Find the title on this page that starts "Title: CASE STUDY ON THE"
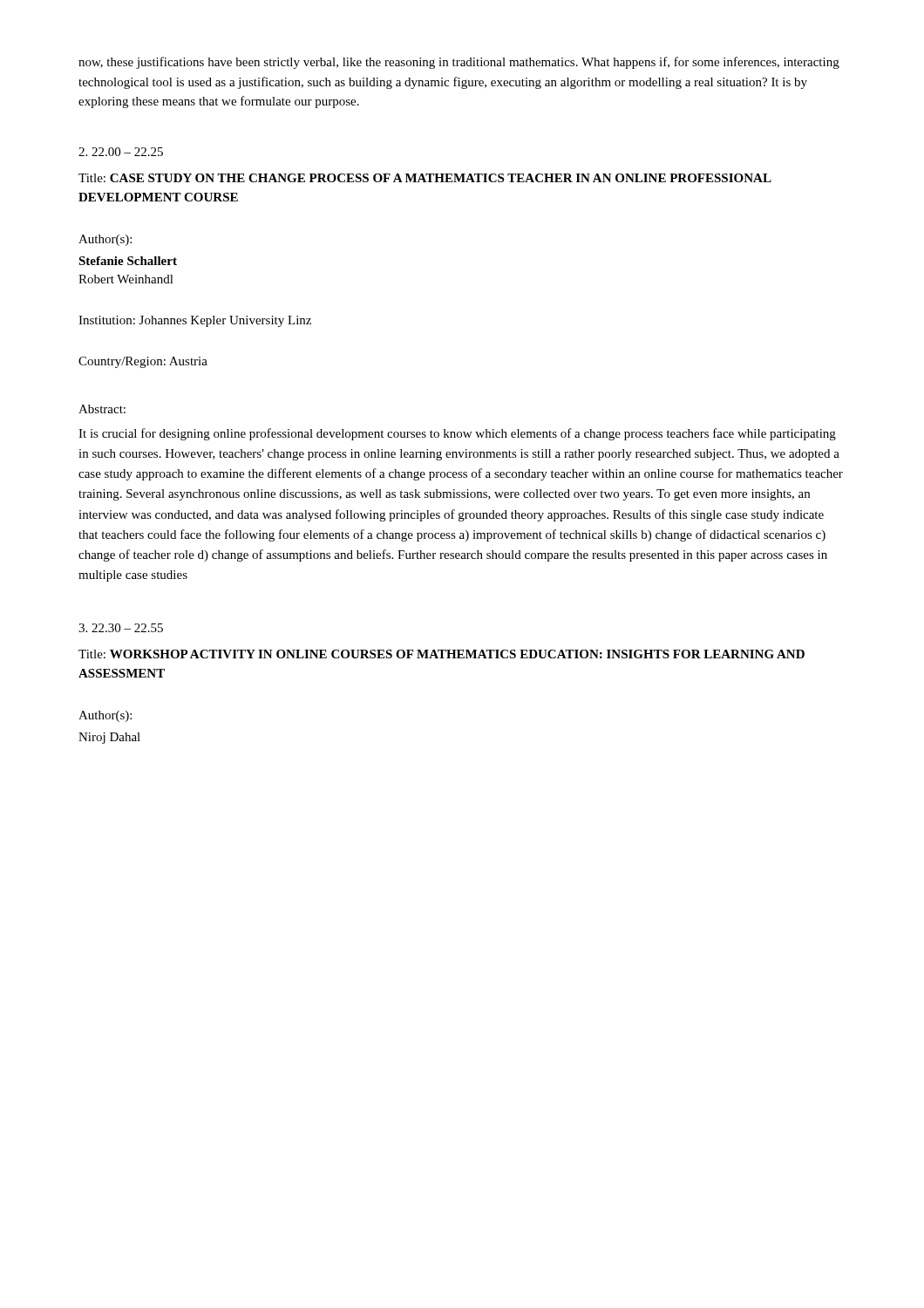The image size is (924, 1308). (x=425, y=187)
